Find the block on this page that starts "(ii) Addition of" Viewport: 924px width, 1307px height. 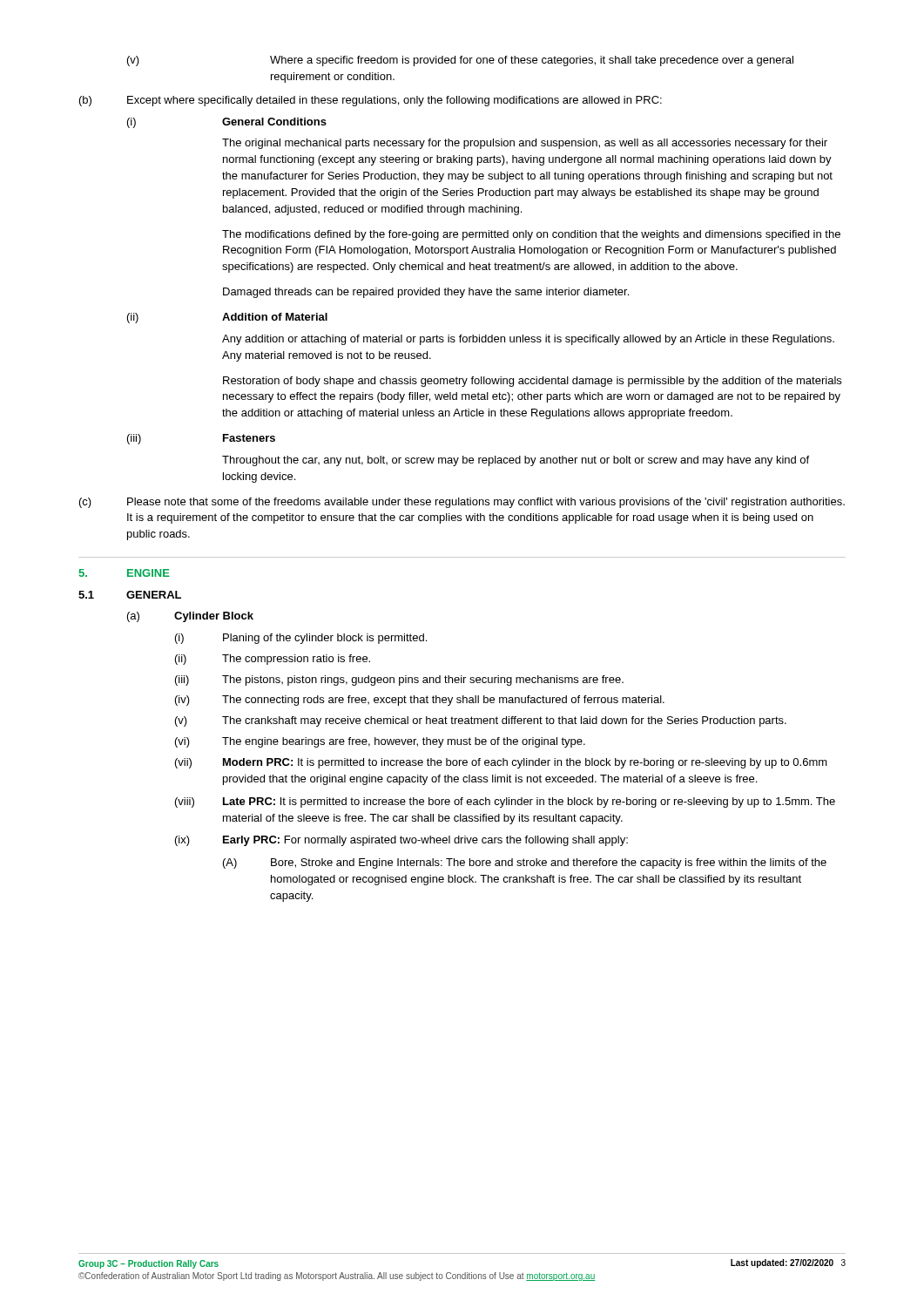pos(227,317)
